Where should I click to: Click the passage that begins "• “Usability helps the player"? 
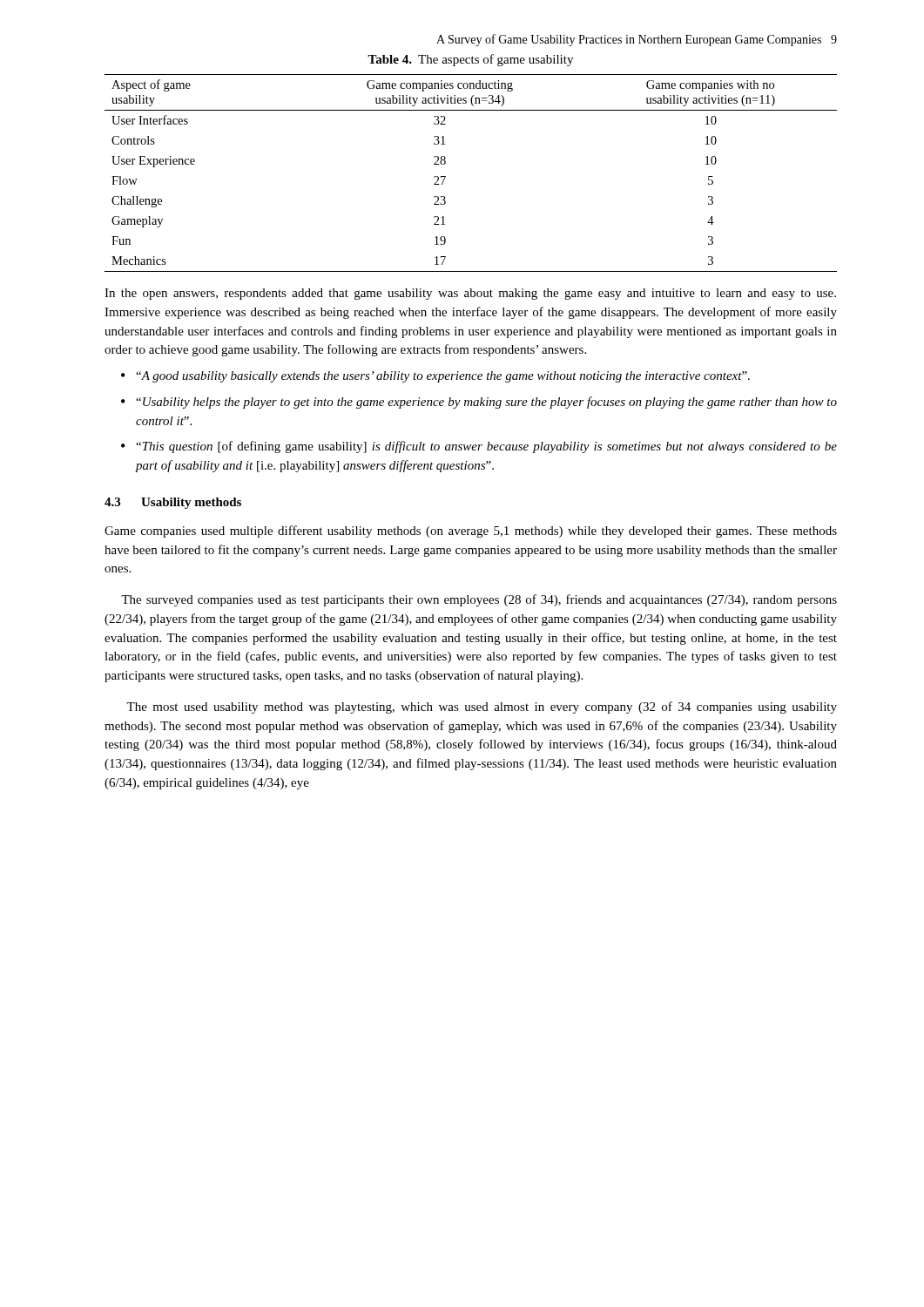(479, 412)
